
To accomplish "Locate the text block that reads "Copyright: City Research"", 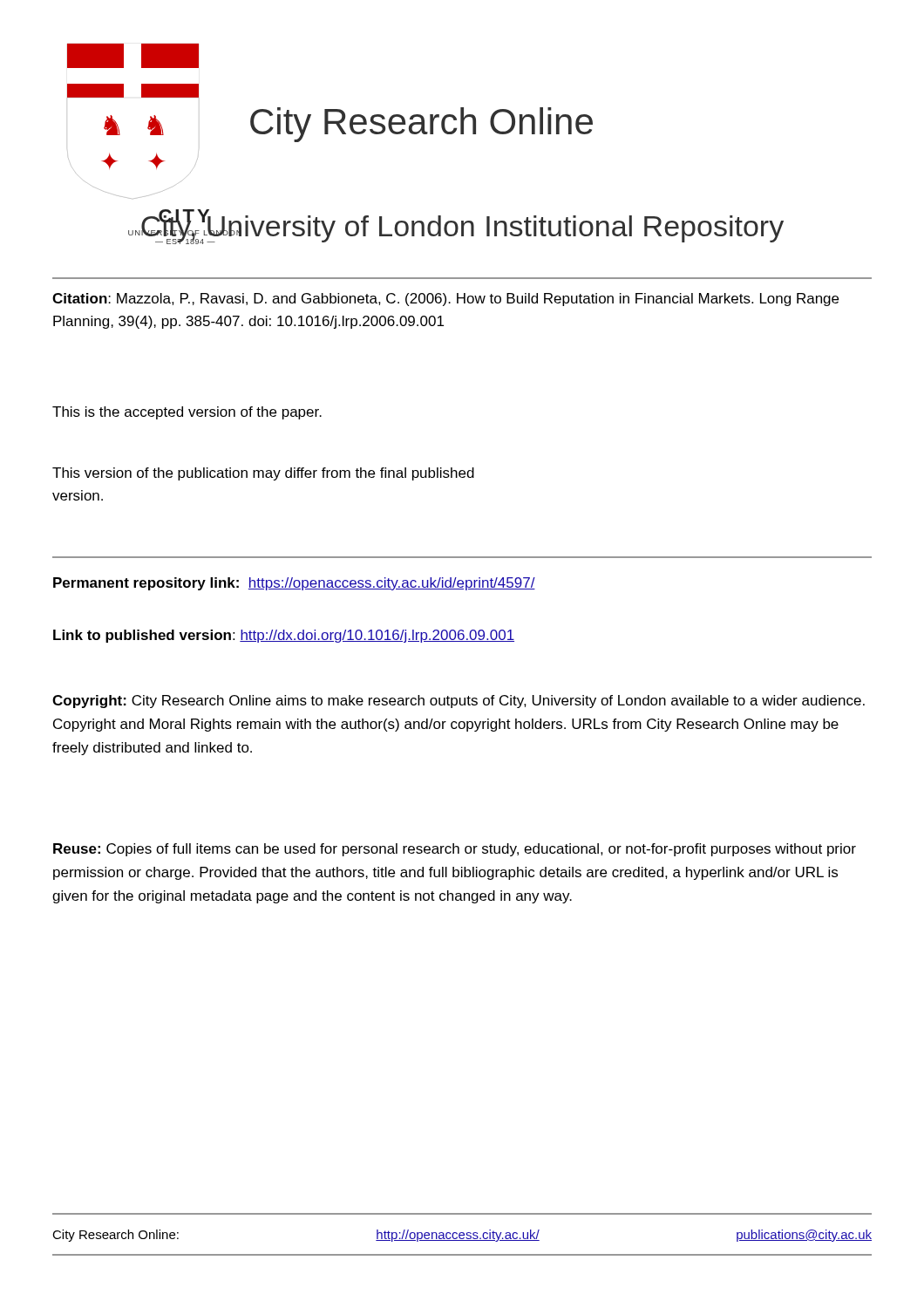I will pos(459,724).
